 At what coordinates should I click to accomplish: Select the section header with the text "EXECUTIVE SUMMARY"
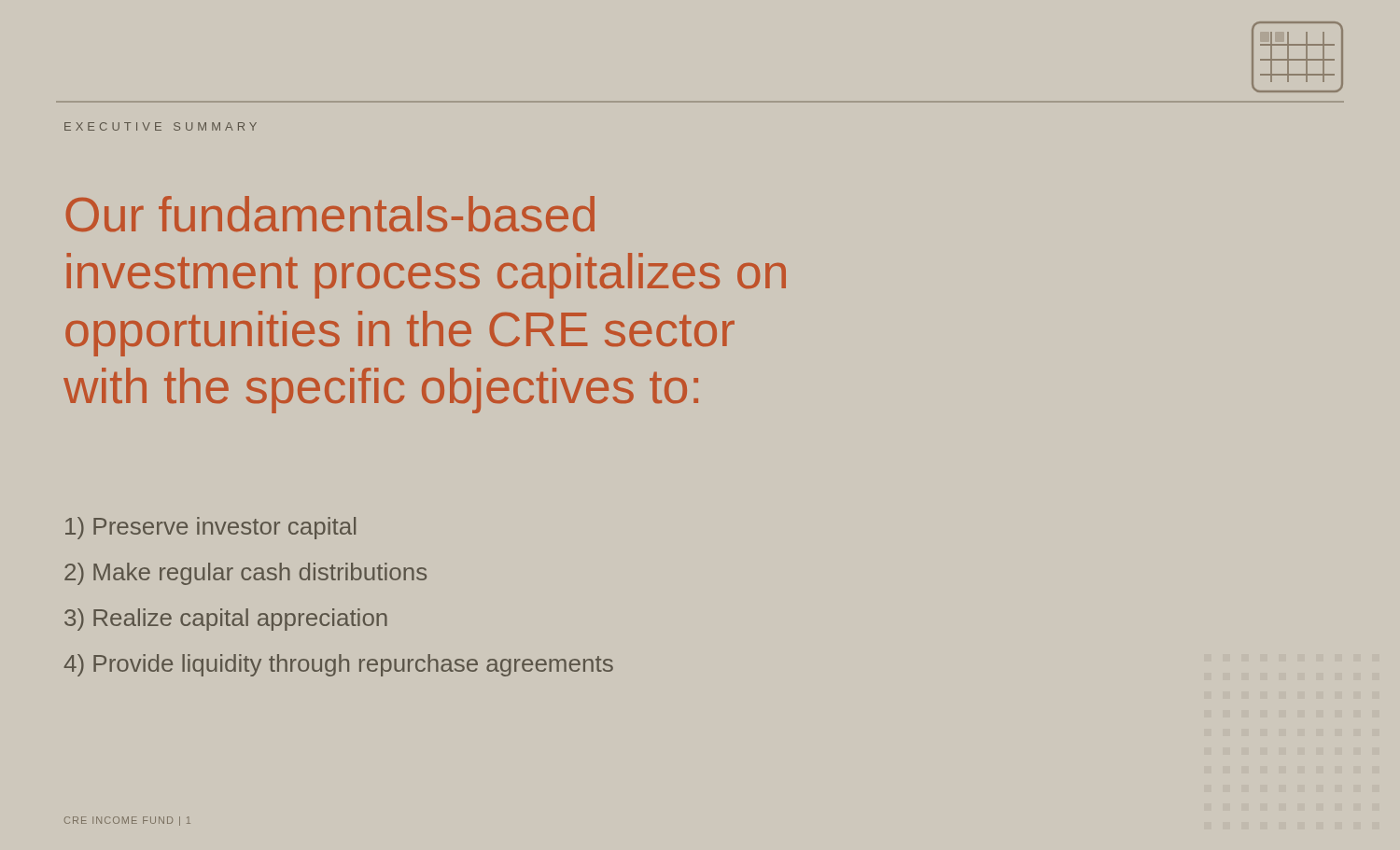pyautogui.click(x=162, y=126)
